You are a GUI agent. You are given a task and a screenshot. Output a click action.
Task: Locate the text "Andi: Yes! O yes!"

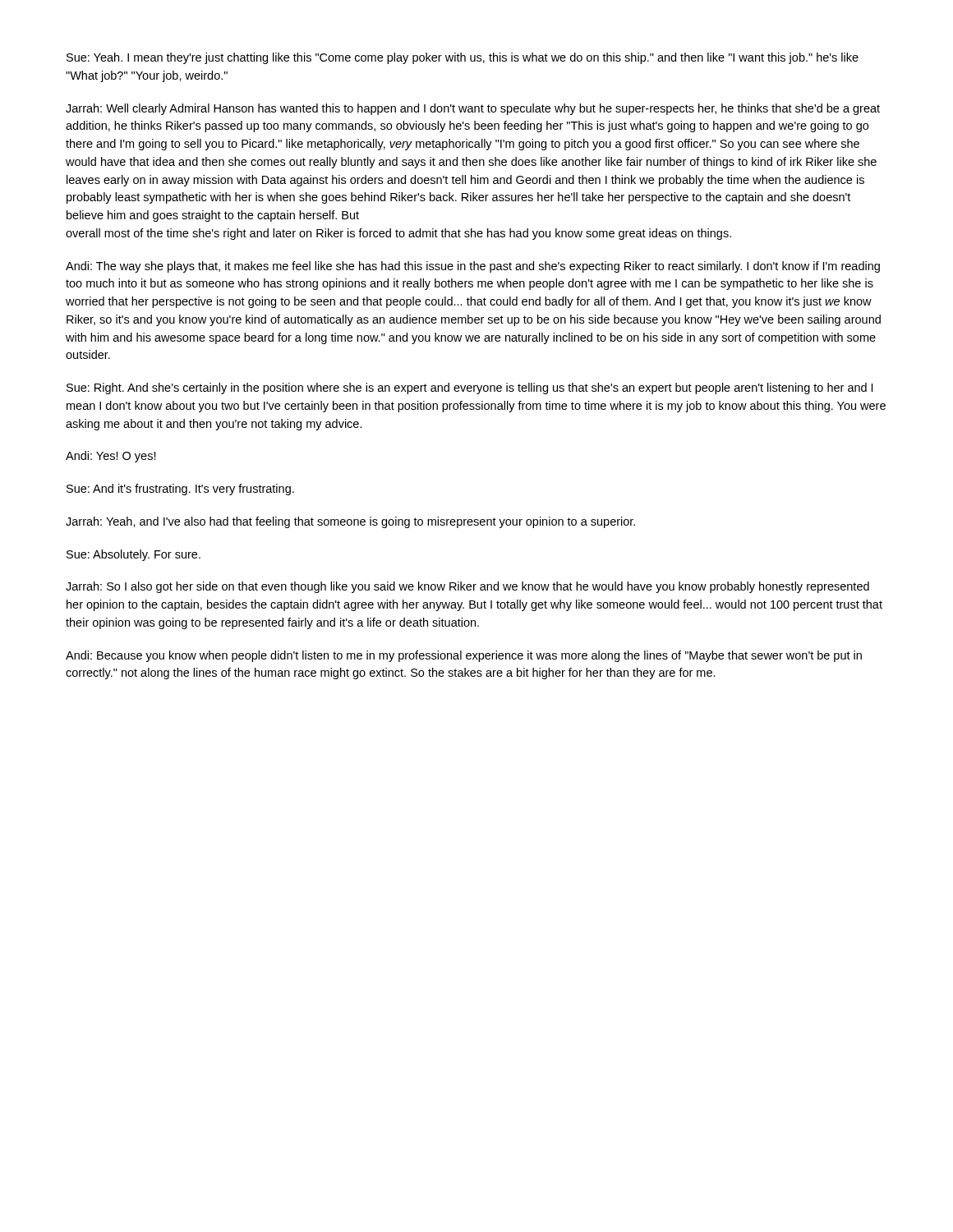(111, 456)
